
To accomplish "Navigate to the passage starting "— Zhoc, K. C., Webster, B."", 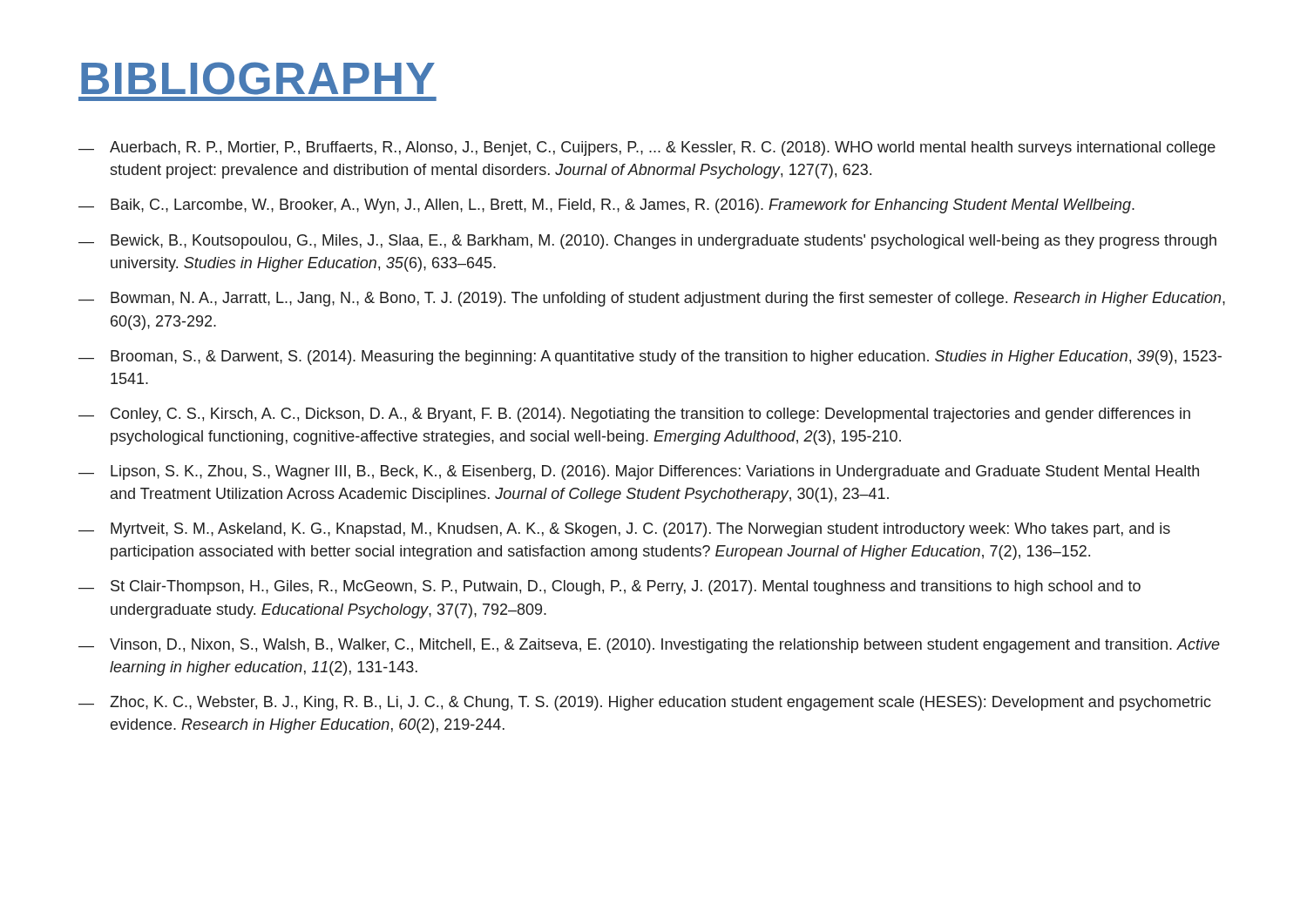I will (x=654, y=713).
